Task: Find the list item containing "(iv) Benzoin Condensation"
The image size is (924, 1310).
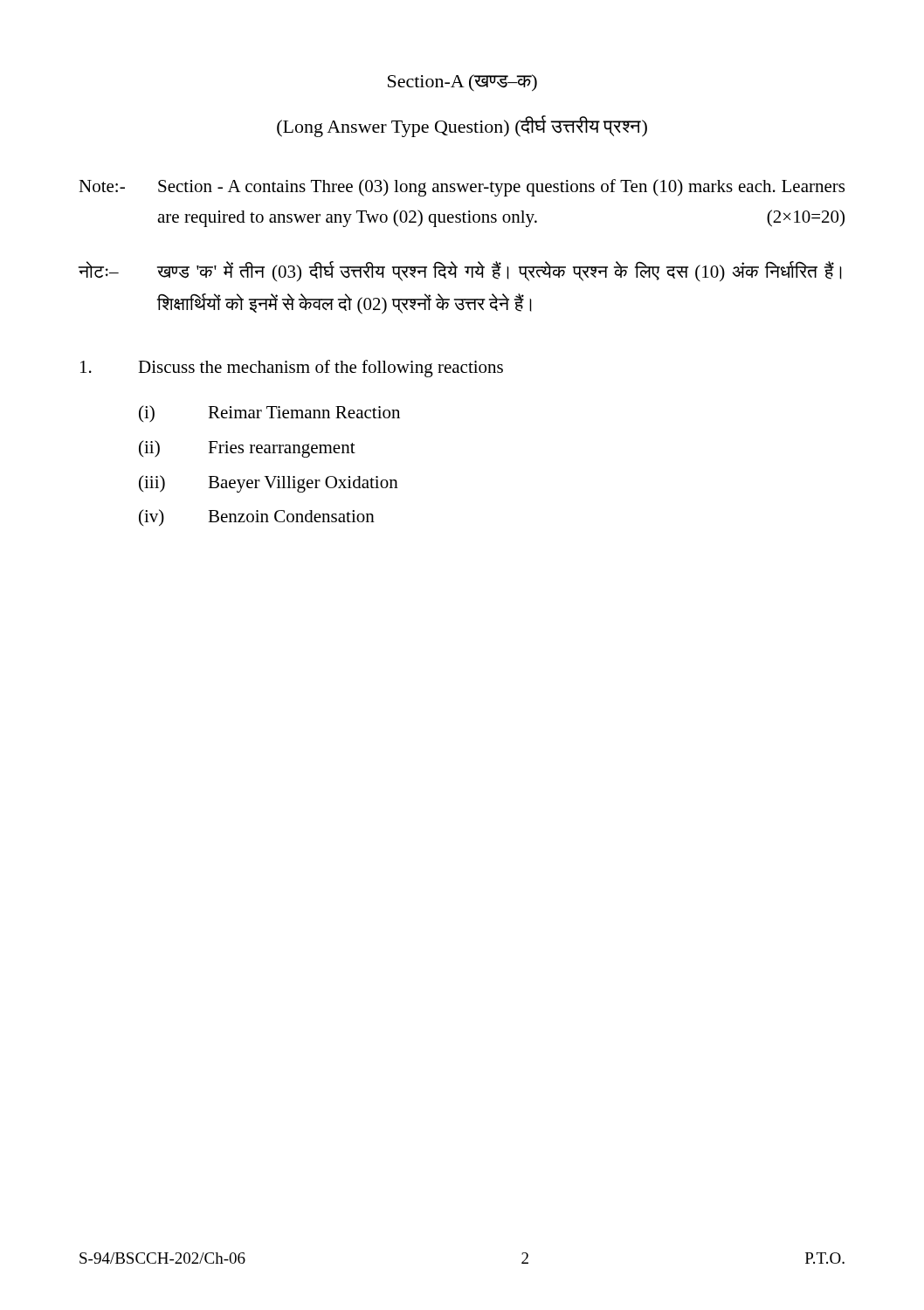Action: 257,517
